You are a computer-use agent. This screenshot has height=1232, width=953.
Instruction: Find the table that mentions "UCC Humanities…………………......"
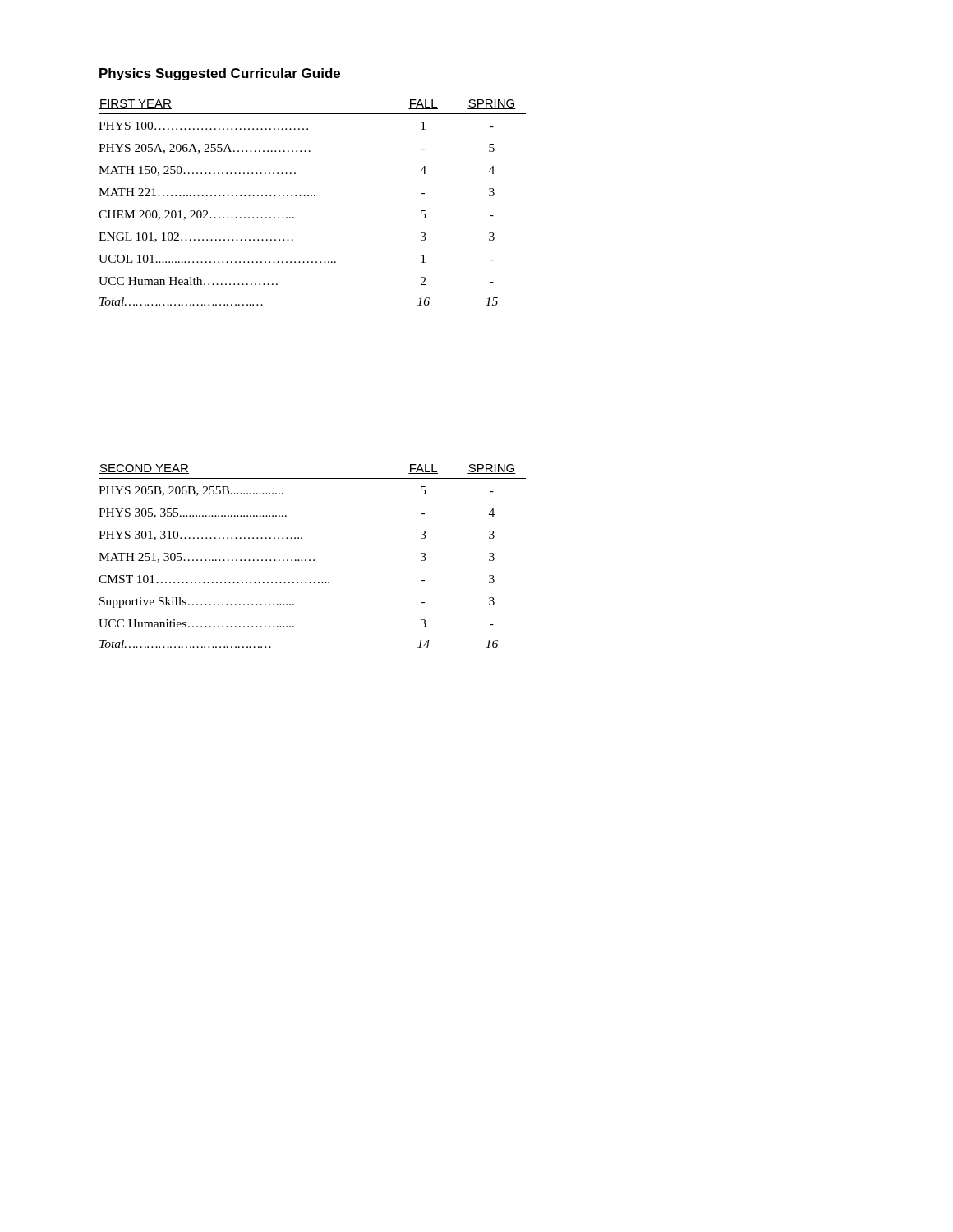coord(312,557)
